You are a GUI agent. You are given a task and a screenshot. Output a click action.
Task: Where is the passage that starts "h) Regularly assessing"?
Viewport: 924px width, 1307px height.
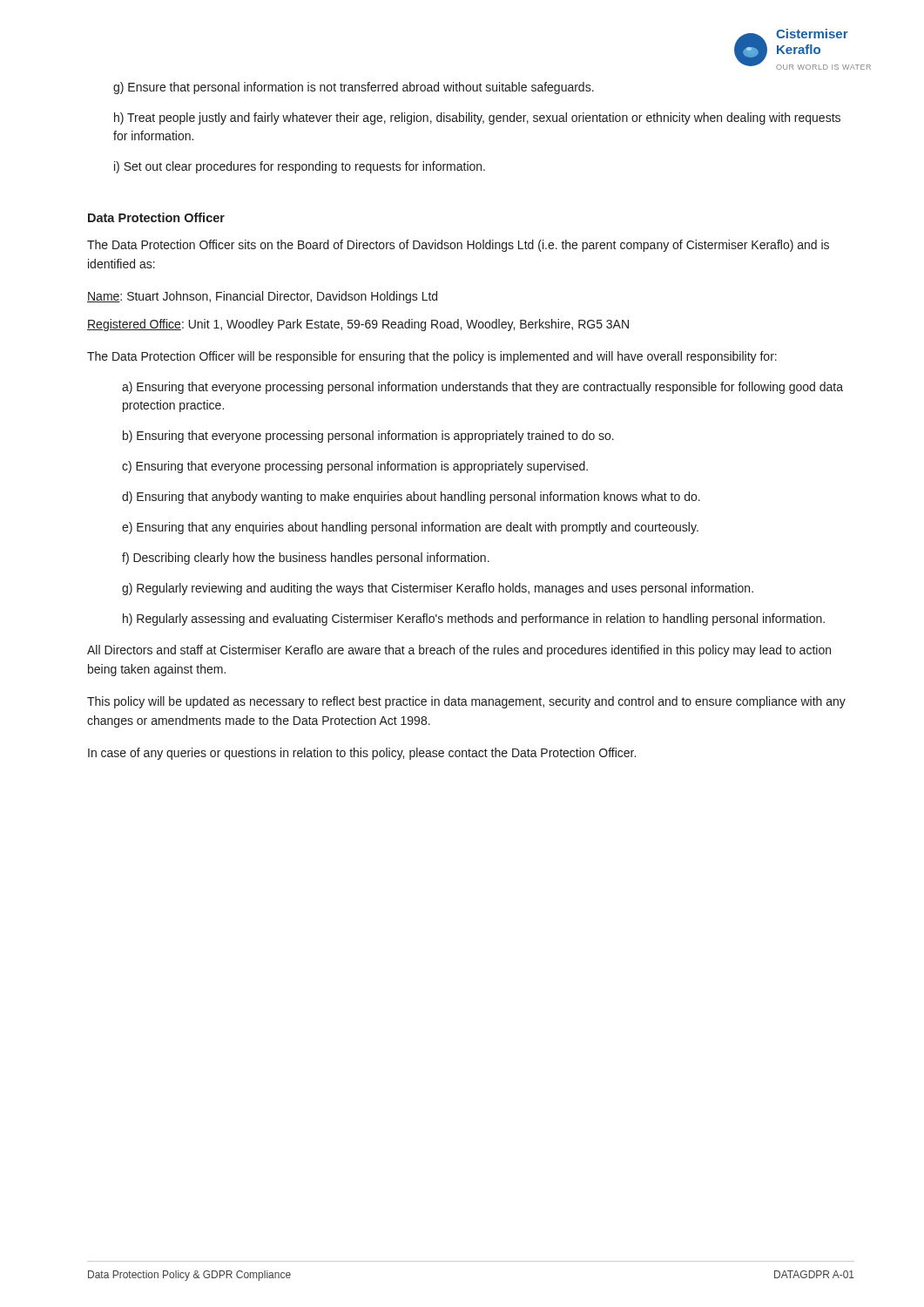coord(474,619)
